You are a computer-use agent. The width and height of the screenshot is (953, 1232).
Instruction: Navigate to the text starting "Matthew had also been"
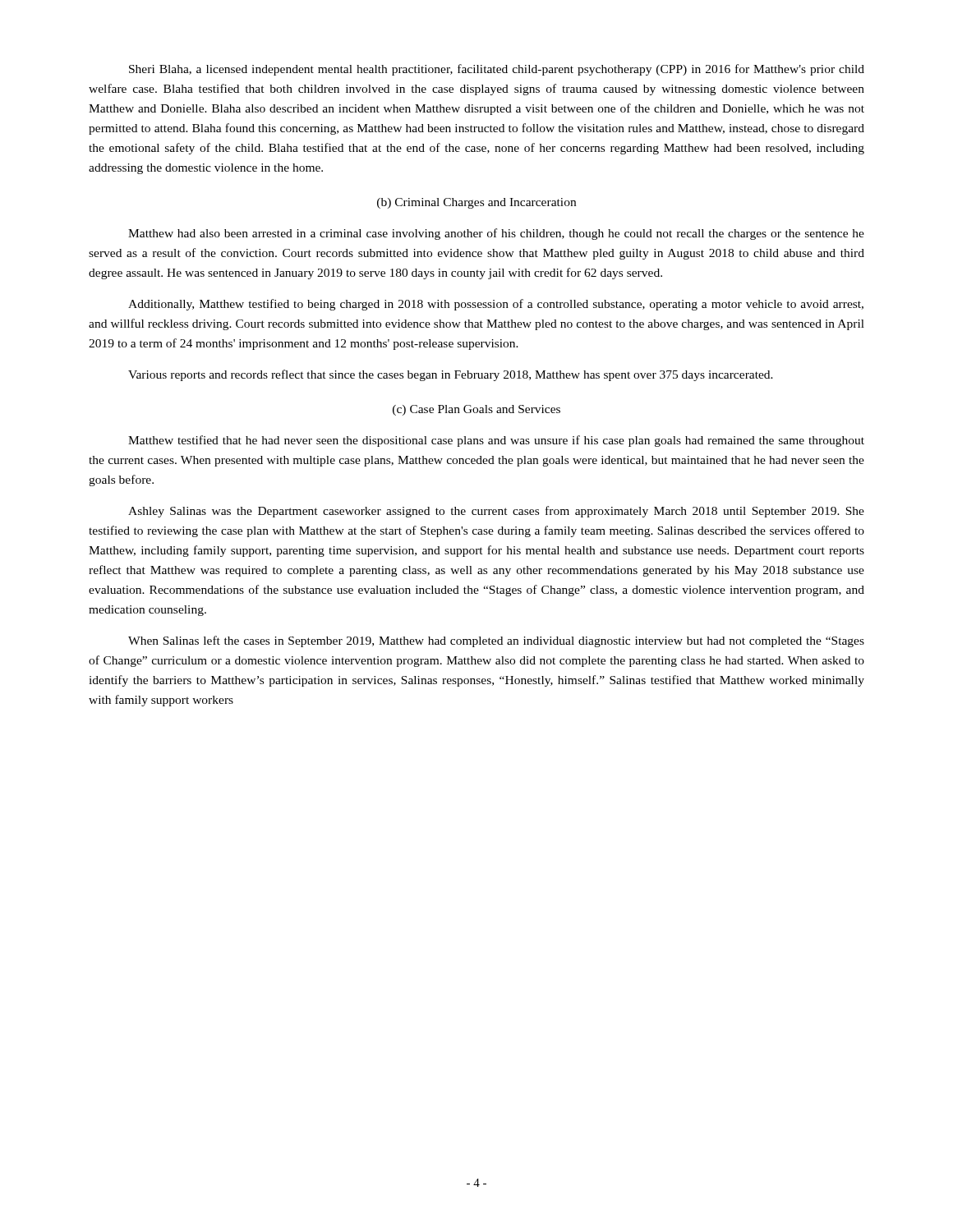pyautogui.click(x=476, y=253)
